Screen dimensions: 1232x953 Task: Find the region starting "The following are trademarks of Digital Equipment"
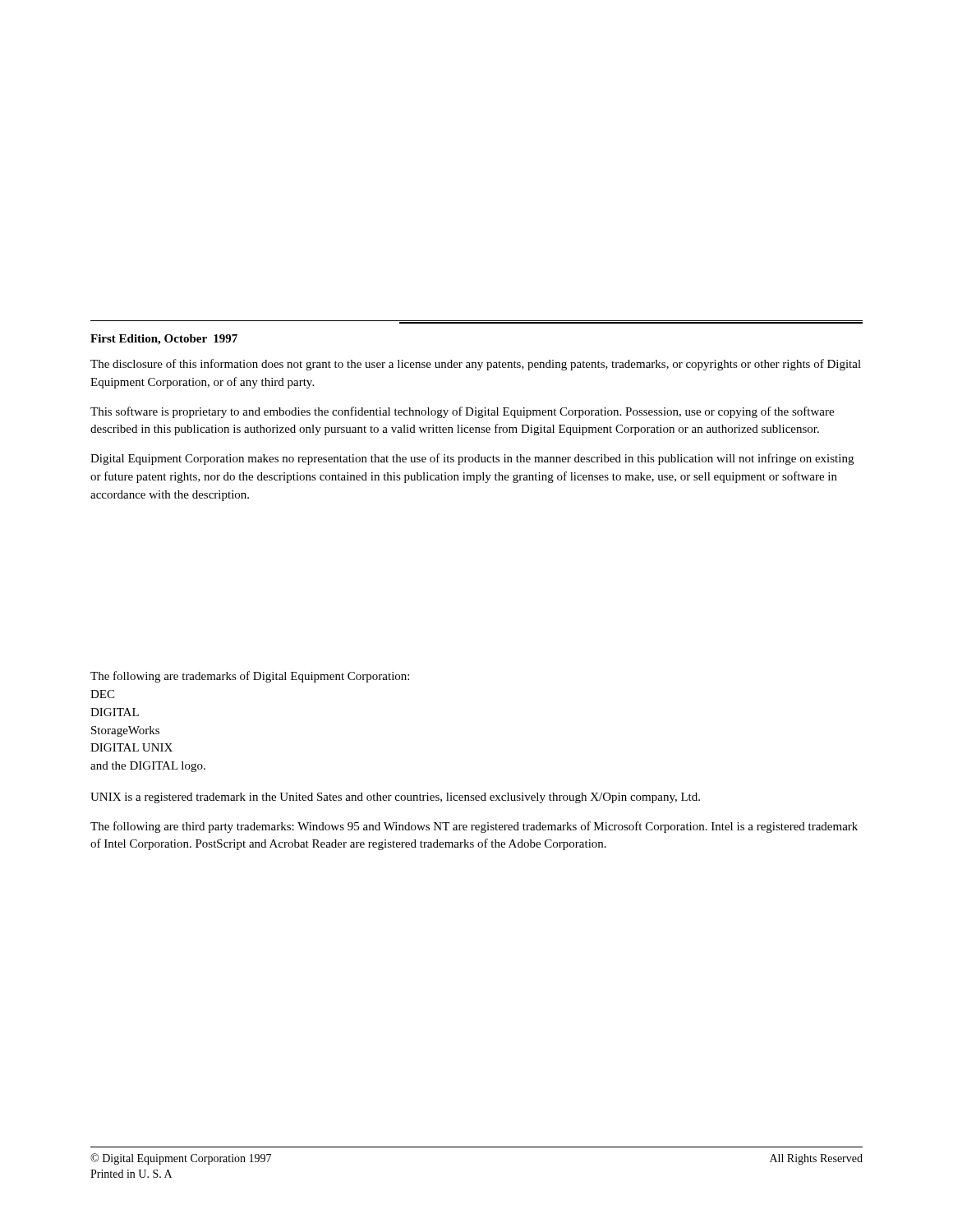[x=250, y=677]
